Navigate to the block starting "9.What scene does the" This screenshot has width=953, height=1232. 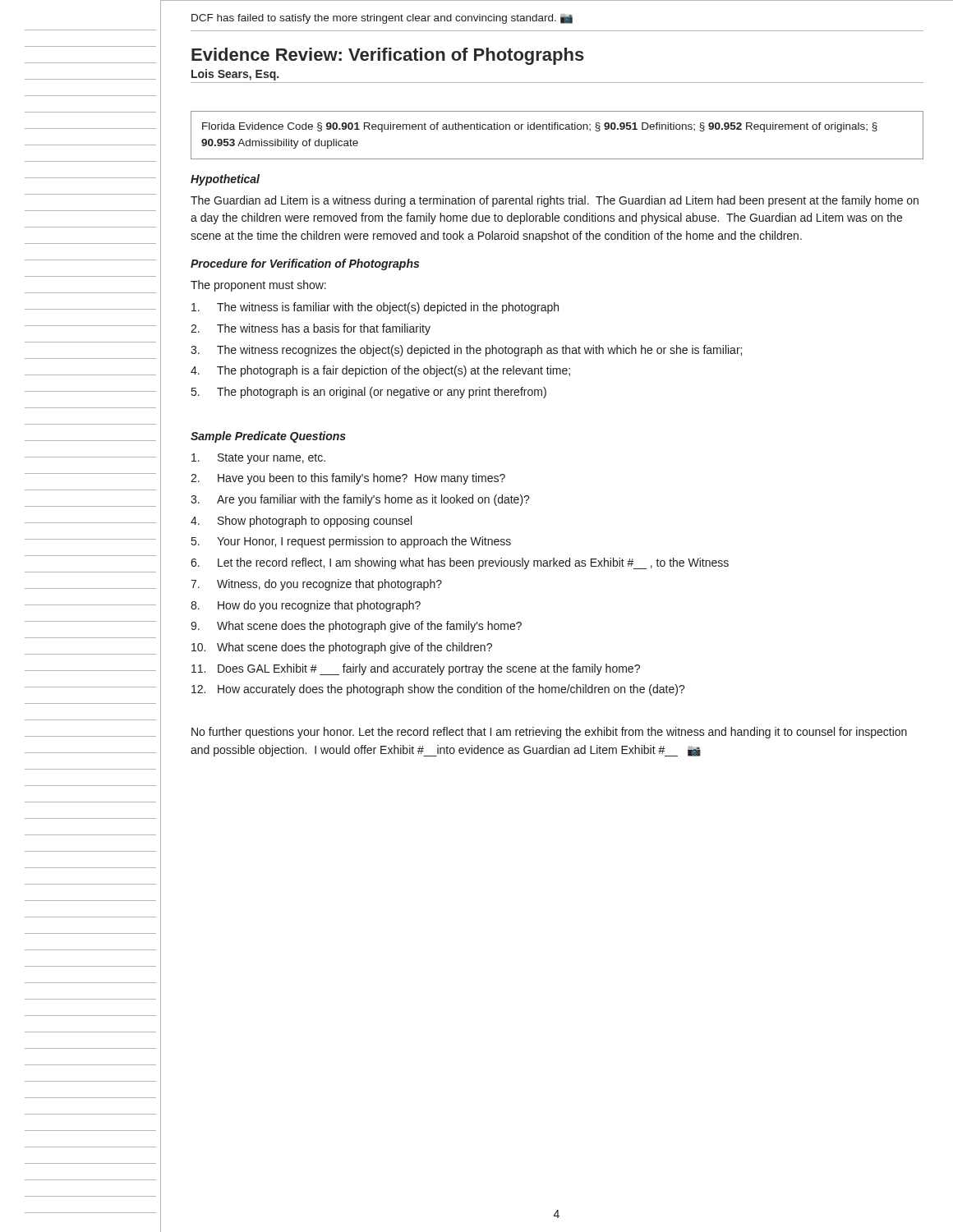click(x=356, y=627)
